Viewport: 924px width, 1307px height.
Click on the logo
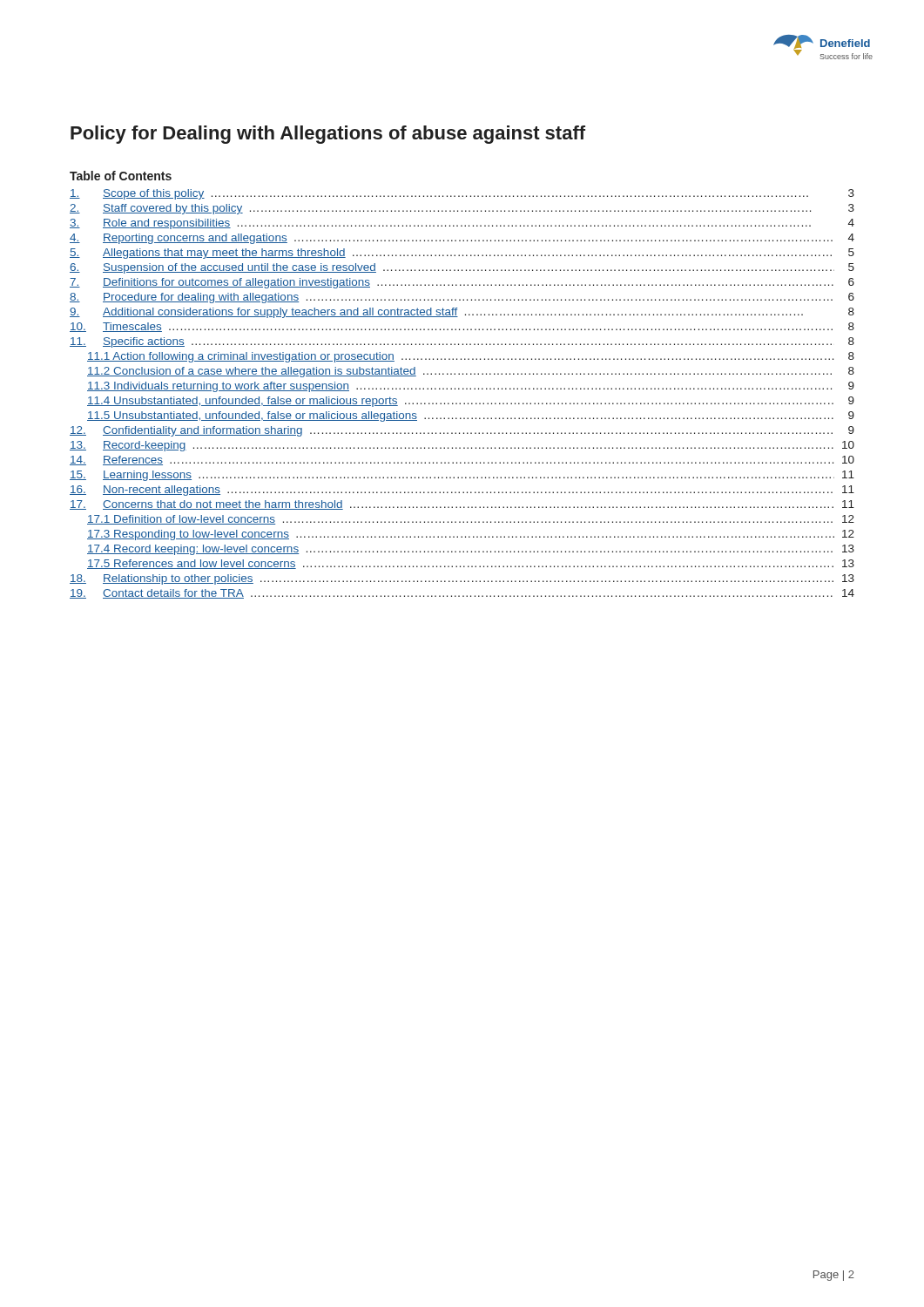point(824,58)
